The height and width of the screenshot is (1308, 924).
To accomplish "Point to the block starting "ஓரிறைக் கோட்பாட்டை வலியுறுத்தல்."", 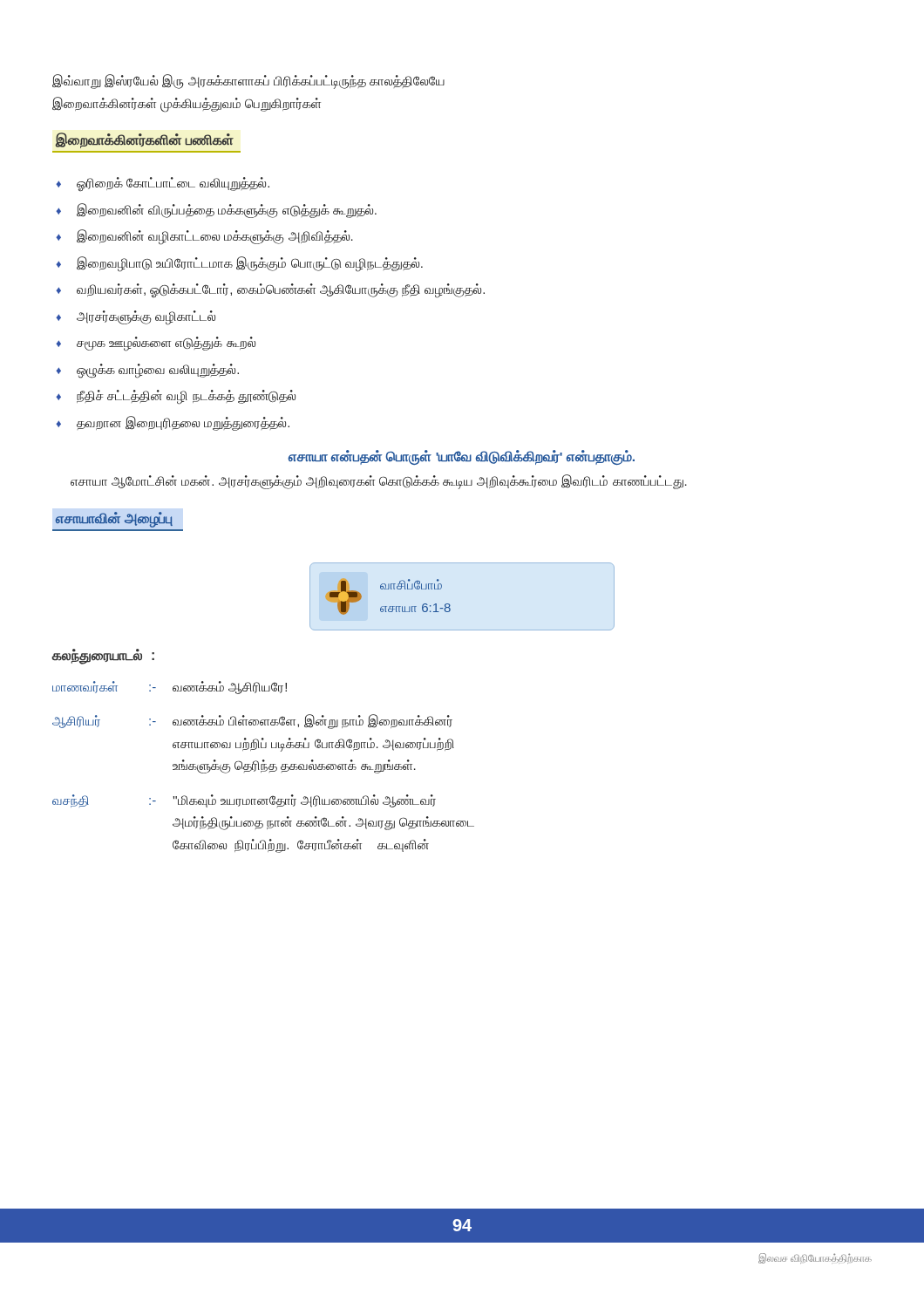I will [x=174, y=183].
